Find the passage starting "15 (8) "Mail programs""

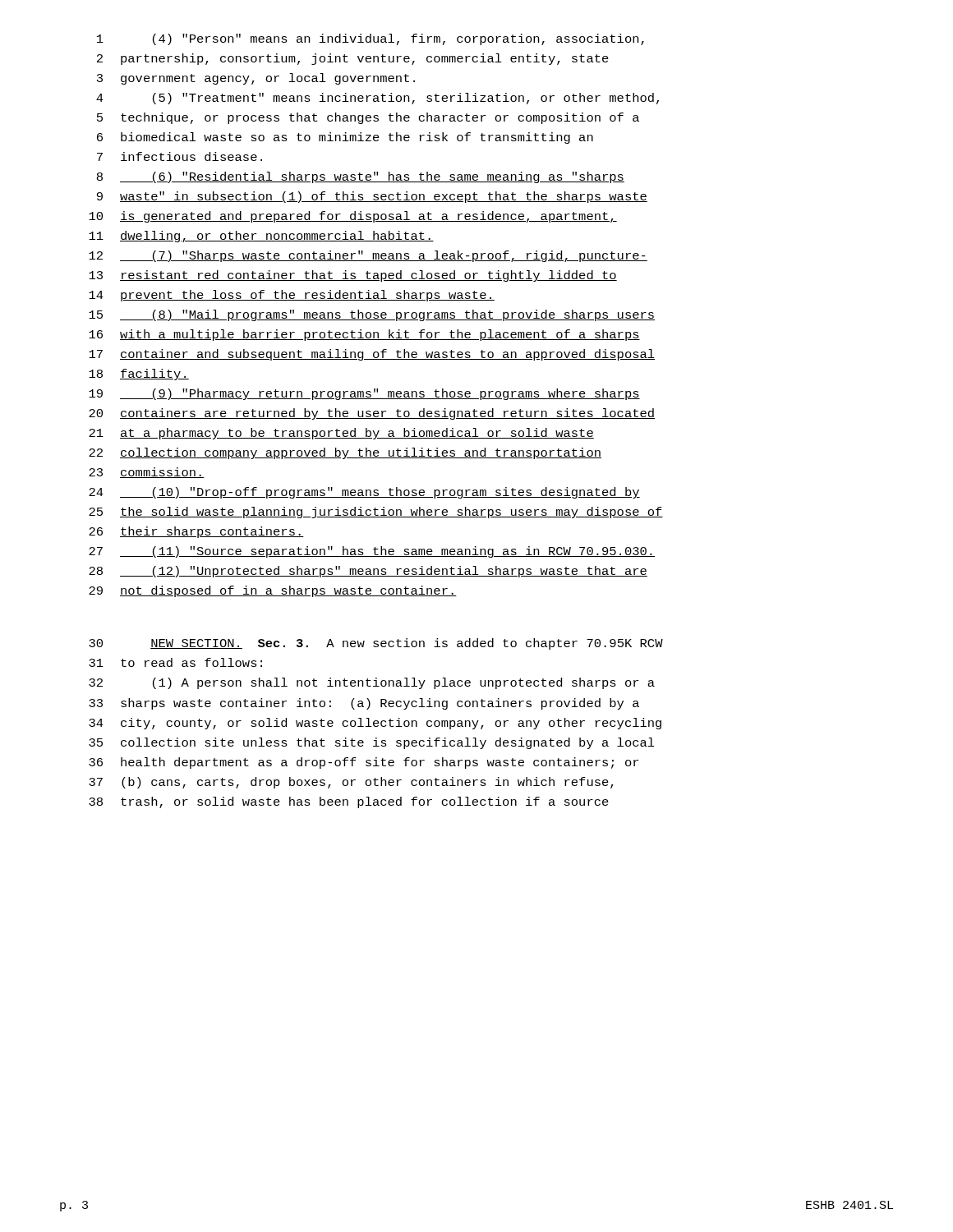[484, 345]
